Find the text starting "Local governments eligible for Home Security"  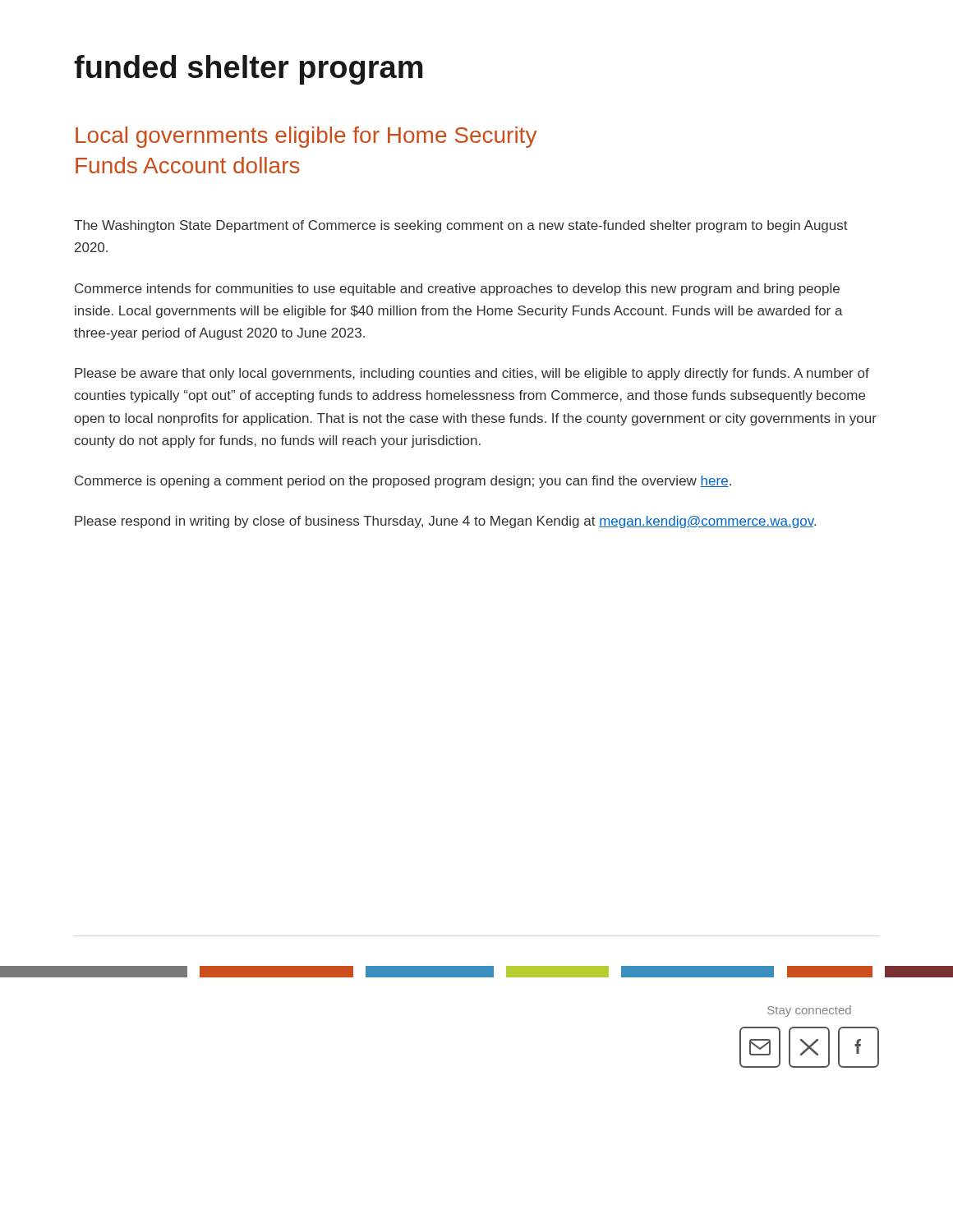click(305, 150)
